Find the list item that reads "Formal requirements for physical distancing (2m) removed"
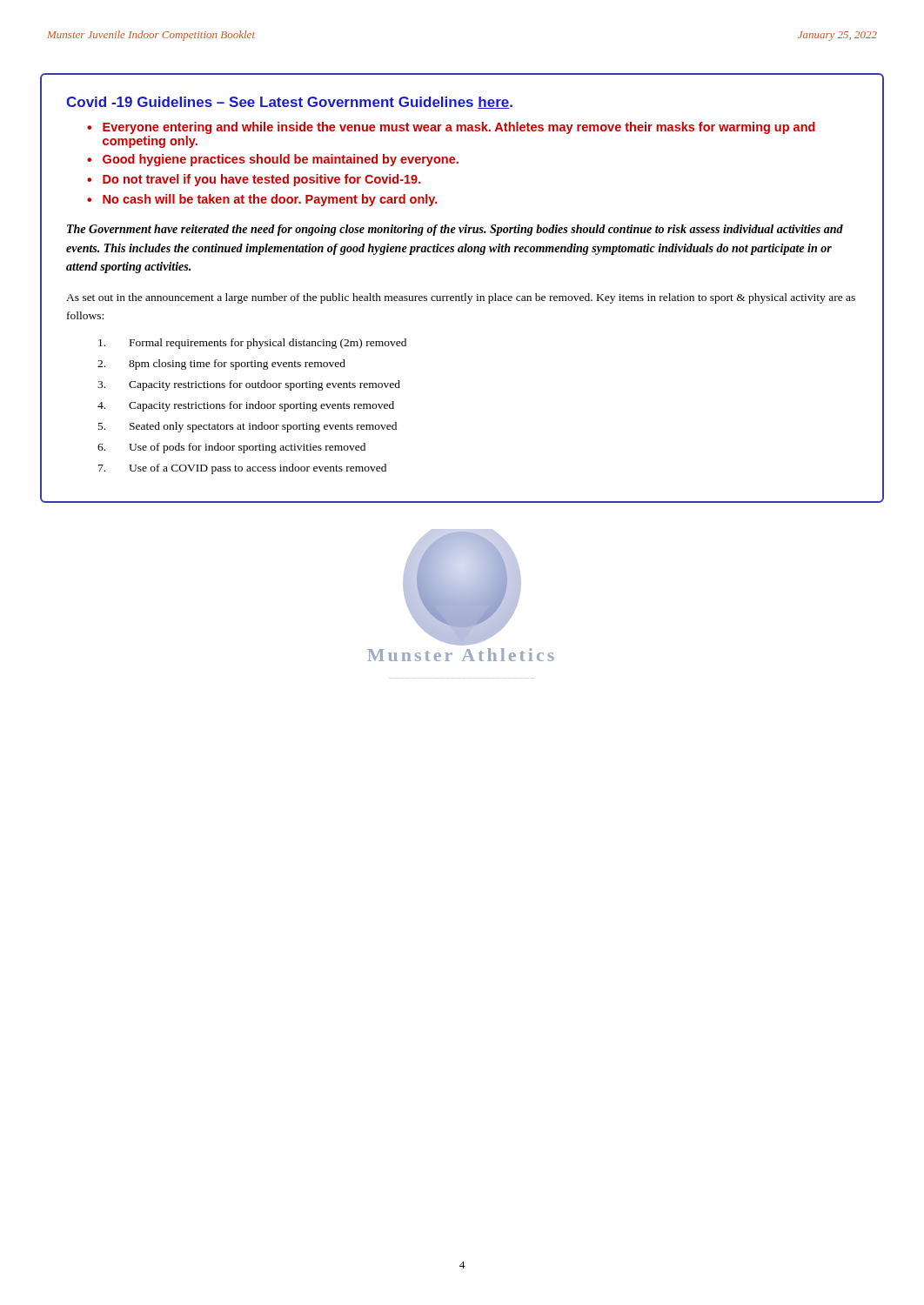Image resolution: width=924 pixels, height=1305 pixels. (252, 343)
